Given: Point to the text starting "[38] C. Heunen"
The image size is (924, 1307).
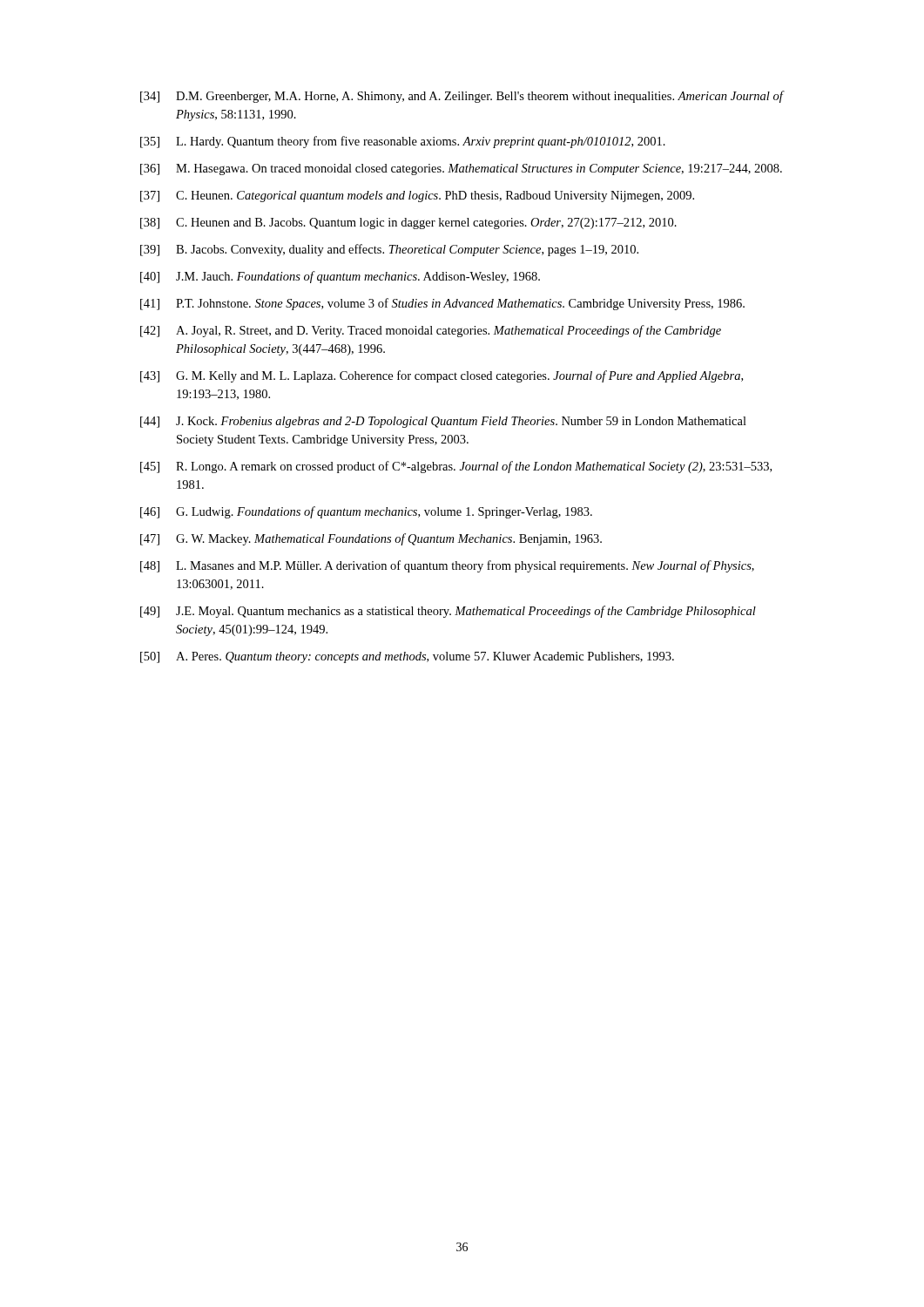Looking at the screenshot, I should (x=462, y=223).
